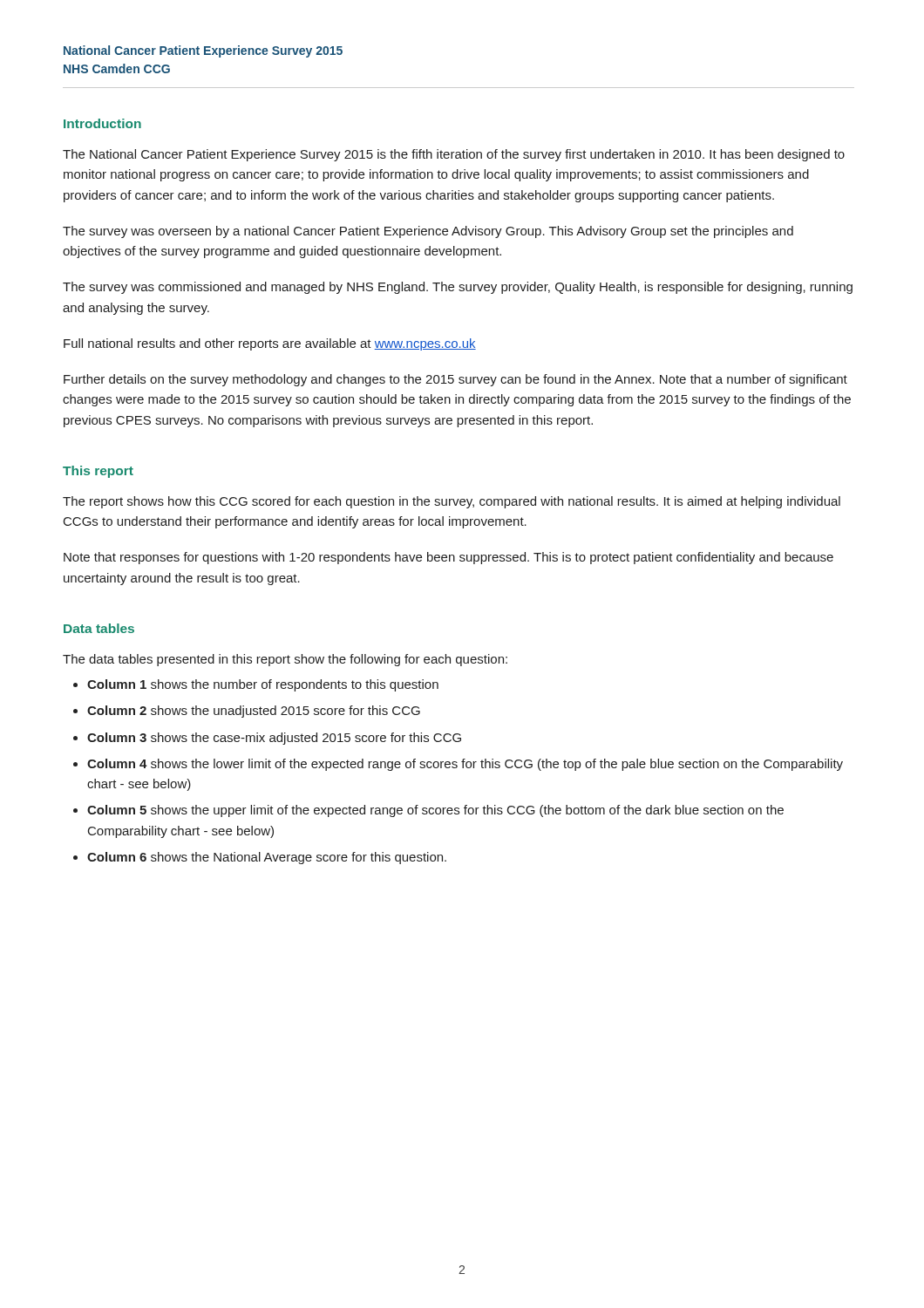Locate the block of text that opens with "Column 3 shows the case-mix adjusted 2015 score"
This screenshot has width=924, height=1308.
point(275,737)
